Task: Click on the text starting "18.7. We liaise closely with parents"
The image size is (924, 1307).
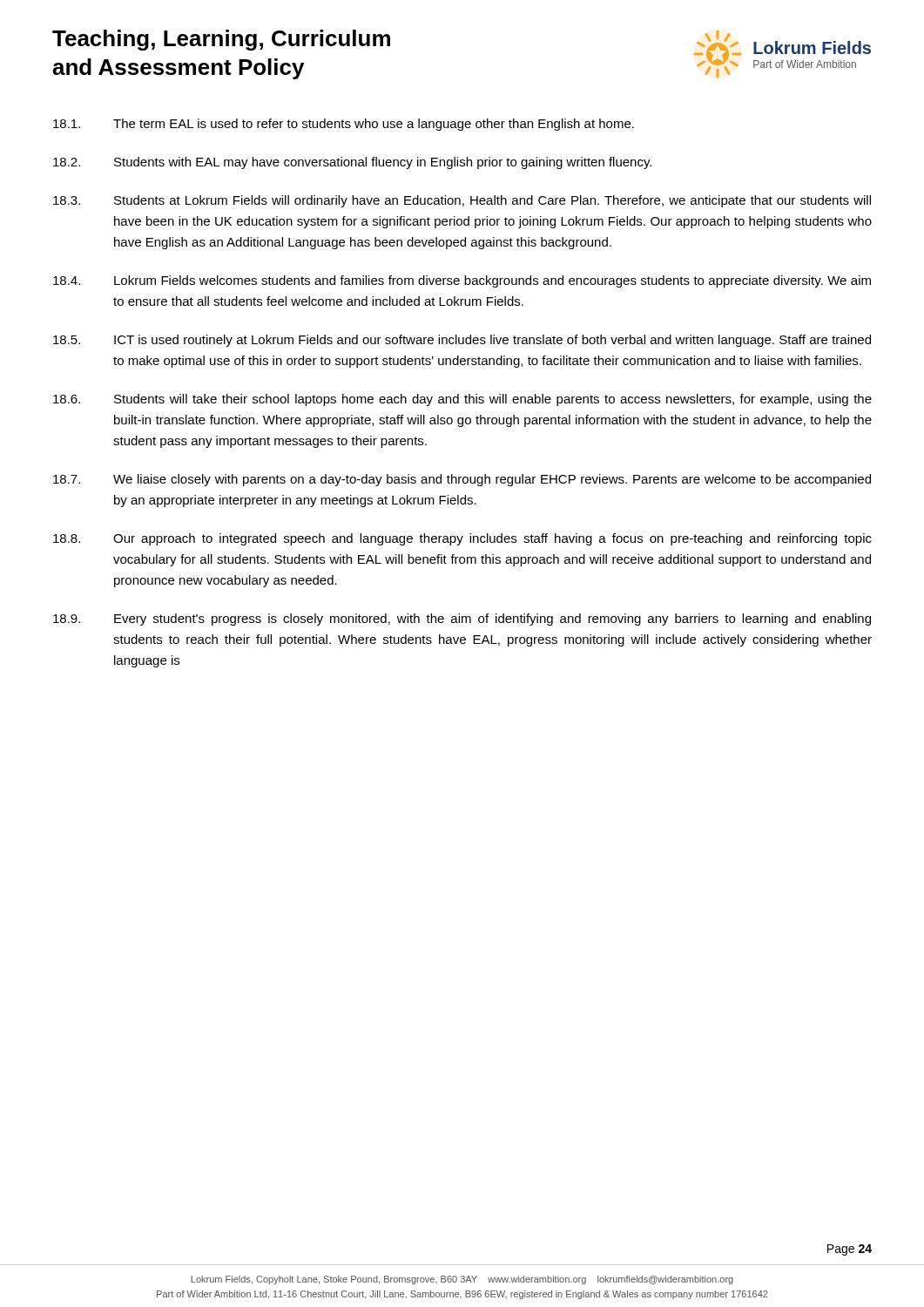Action: pyautogui.click(x=462, y=490)
